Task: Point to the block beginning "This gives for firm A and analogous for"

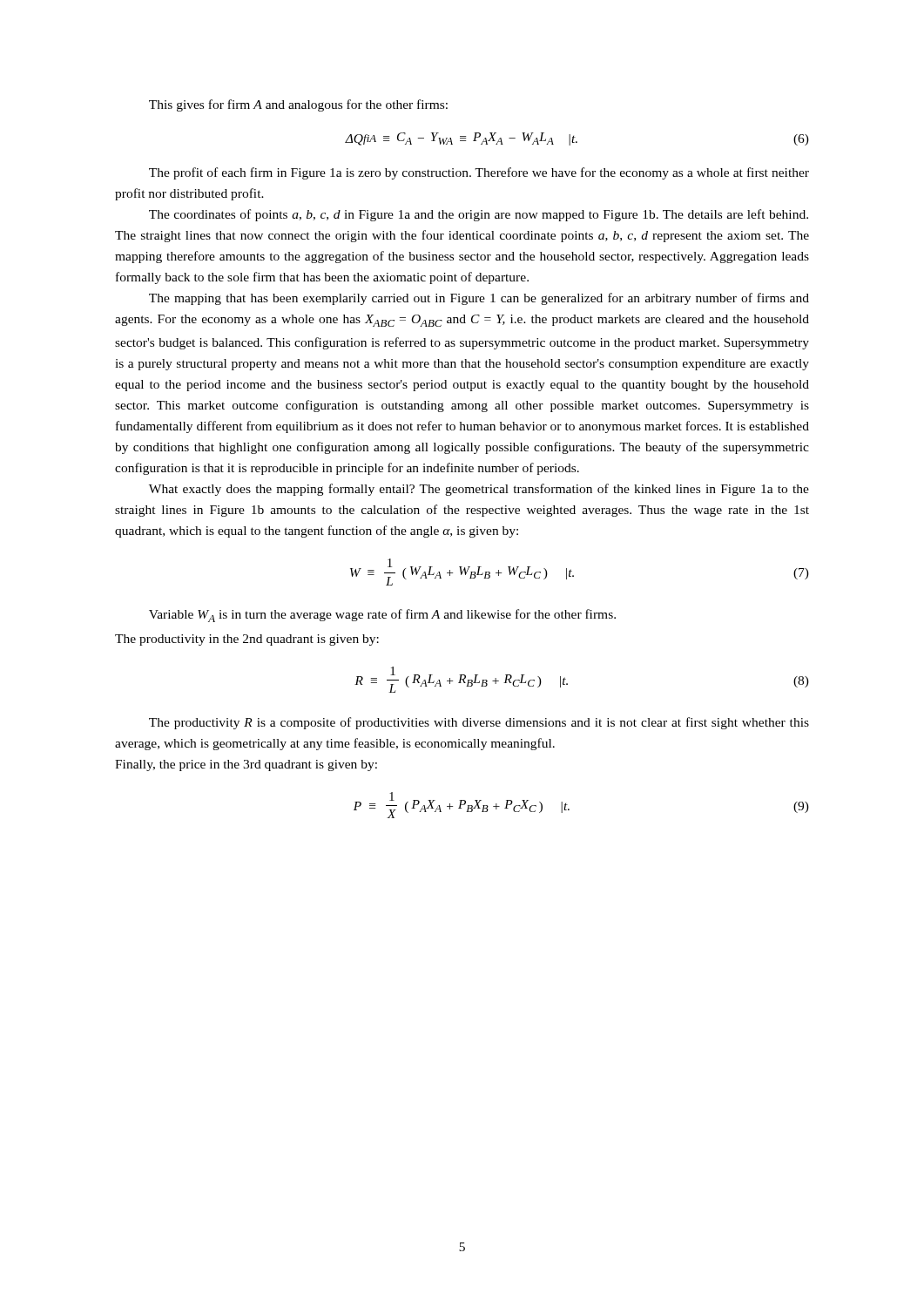Action: (298, 105)
